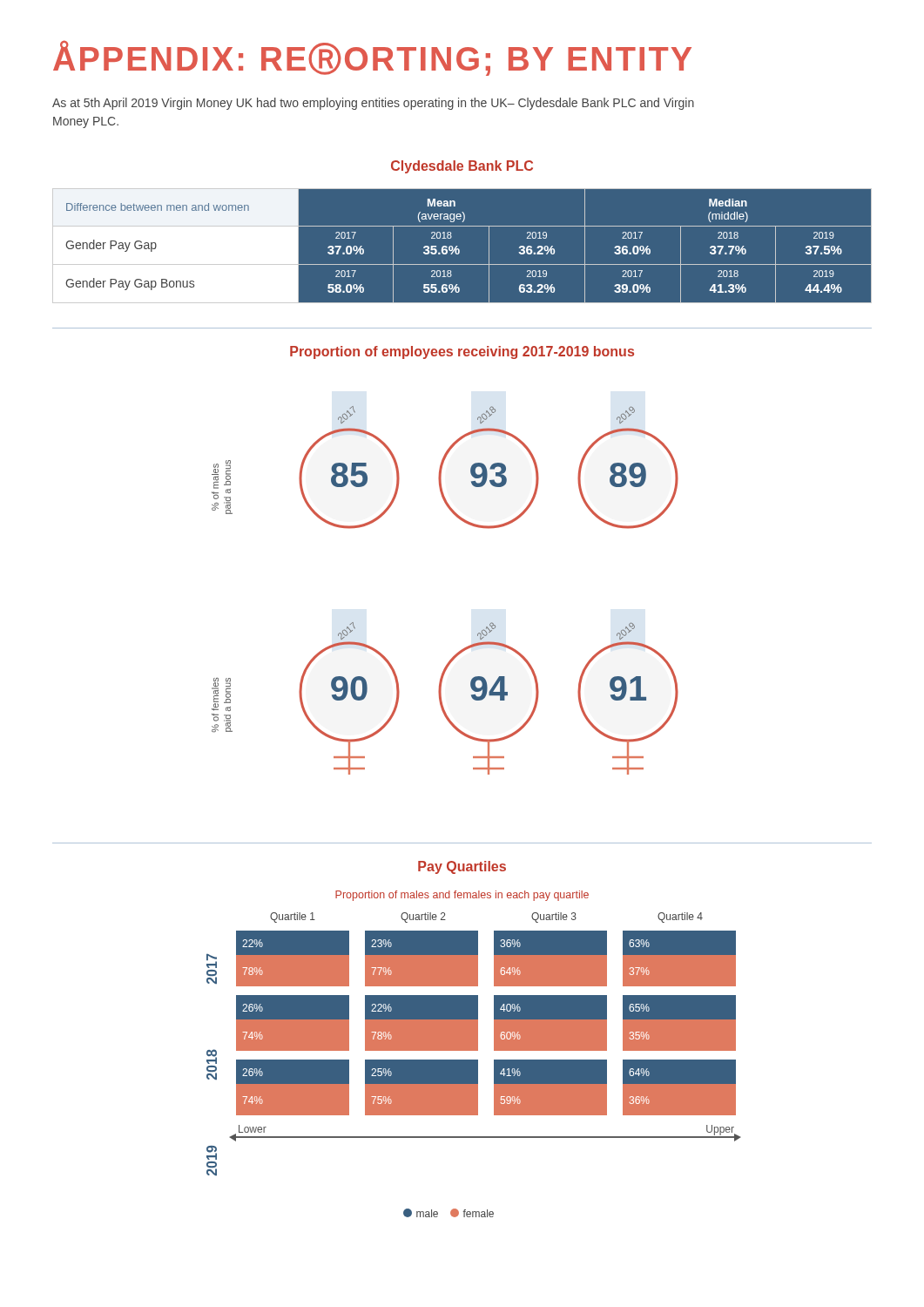Point to "ÅPPENDIX: REⓇORTING; BY ENTITY"

coord(462,60)
